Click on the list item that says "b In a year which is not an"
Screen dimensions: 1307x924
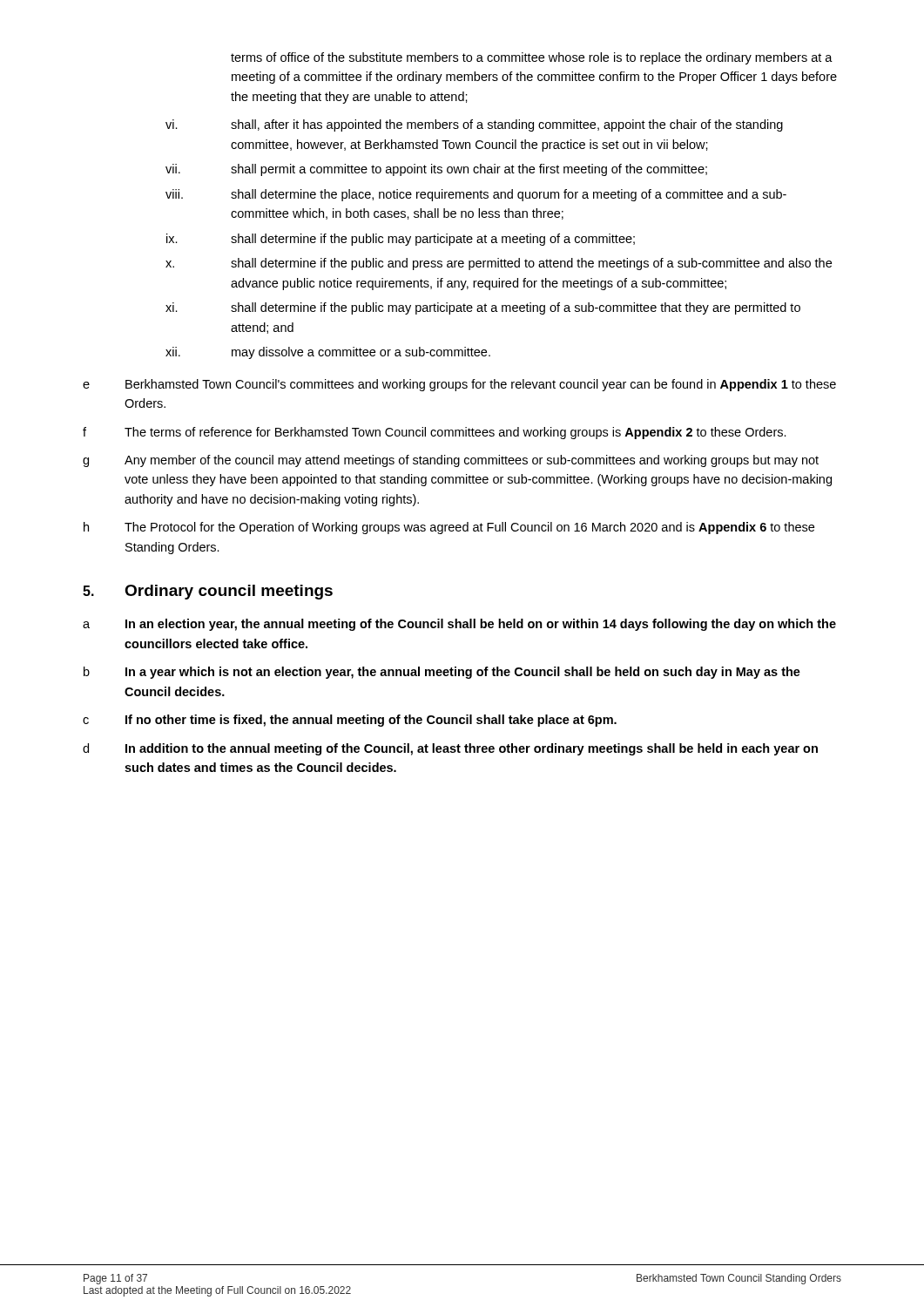(x=462, y=682)
